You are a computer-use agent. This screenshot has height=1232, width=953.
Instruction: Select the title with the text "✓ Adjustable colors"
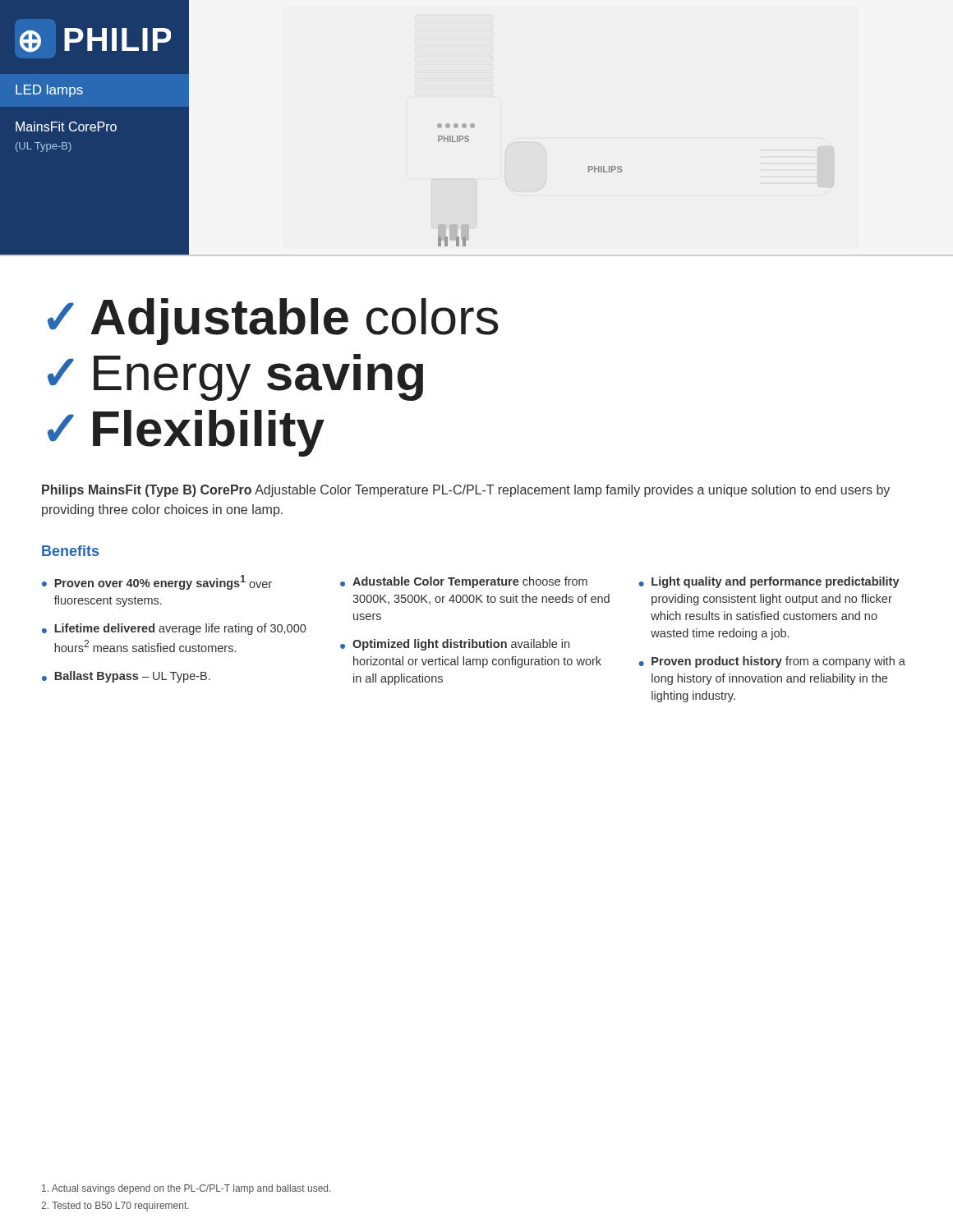pyautogui.click(x=273, y=322)
